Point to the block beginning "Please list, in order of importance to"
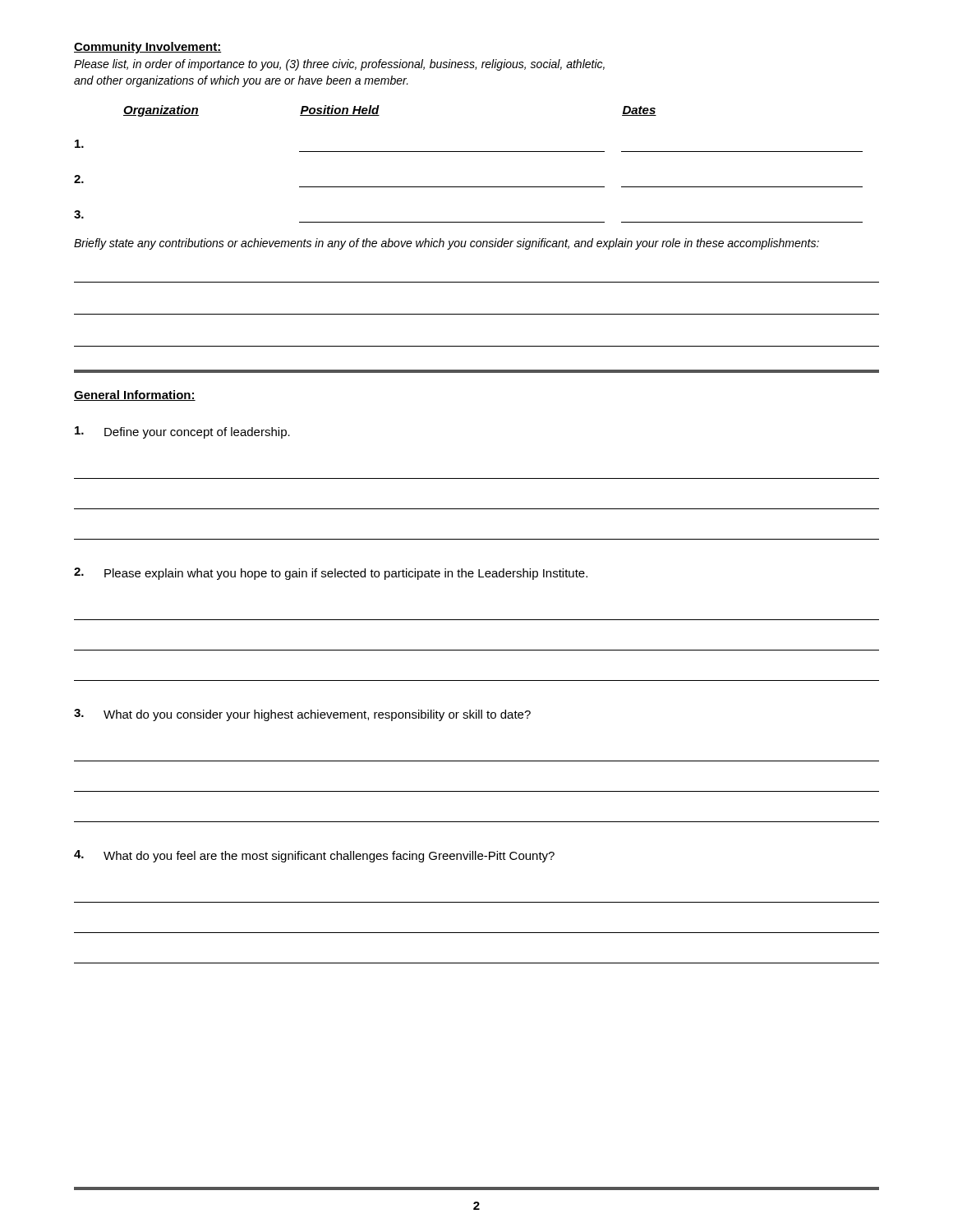The image size is (953, 1232). click(x=340, y=72)
